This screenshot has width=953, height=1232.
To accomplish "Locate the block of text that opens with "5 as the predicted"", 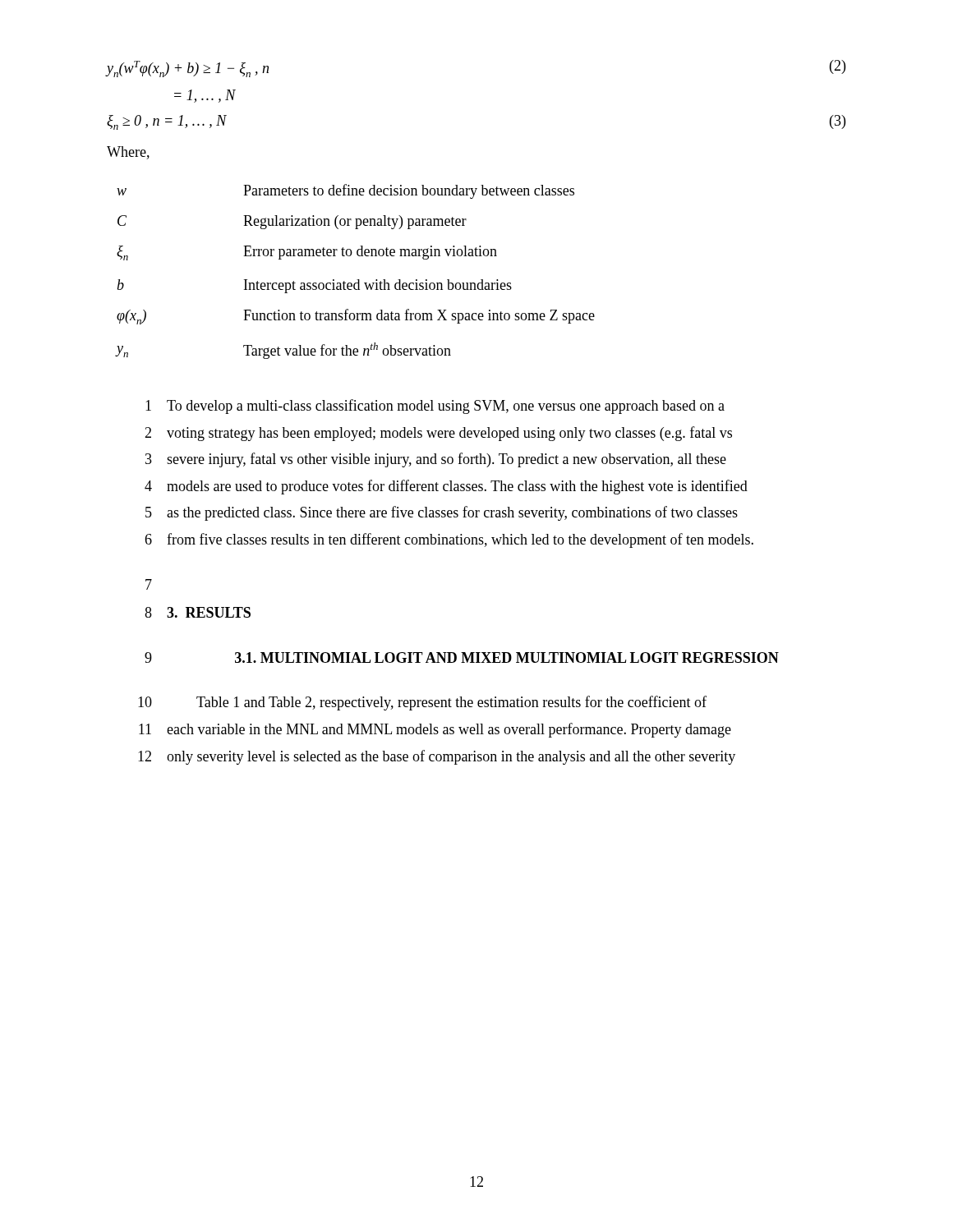I will click(476, 513).
